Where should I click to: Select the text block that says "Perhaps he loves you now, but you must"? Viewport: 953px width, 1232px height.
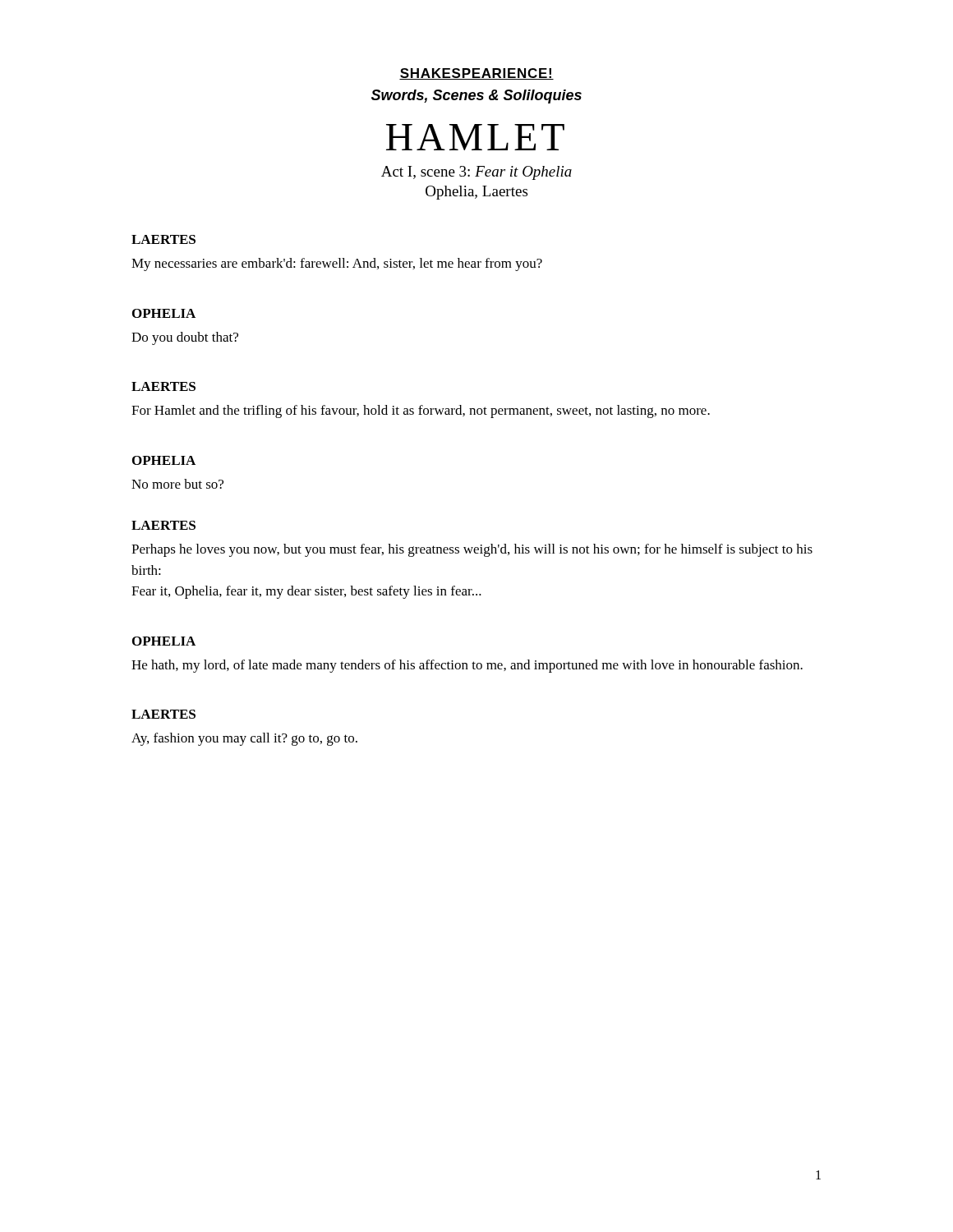tap(472, 550)
